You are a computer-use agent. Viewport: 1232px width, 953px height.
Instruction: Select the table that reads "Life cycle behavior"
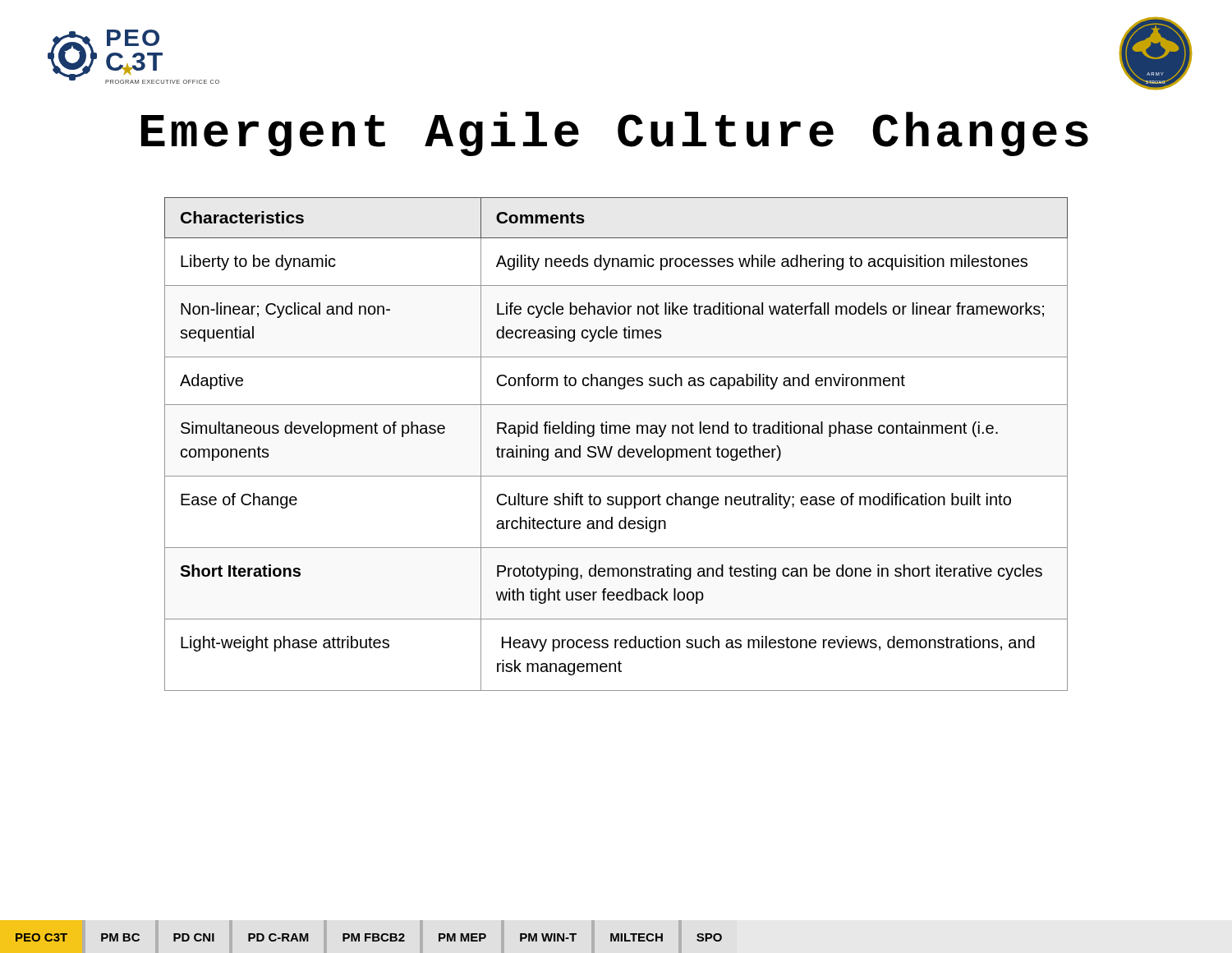pos(616,444)
